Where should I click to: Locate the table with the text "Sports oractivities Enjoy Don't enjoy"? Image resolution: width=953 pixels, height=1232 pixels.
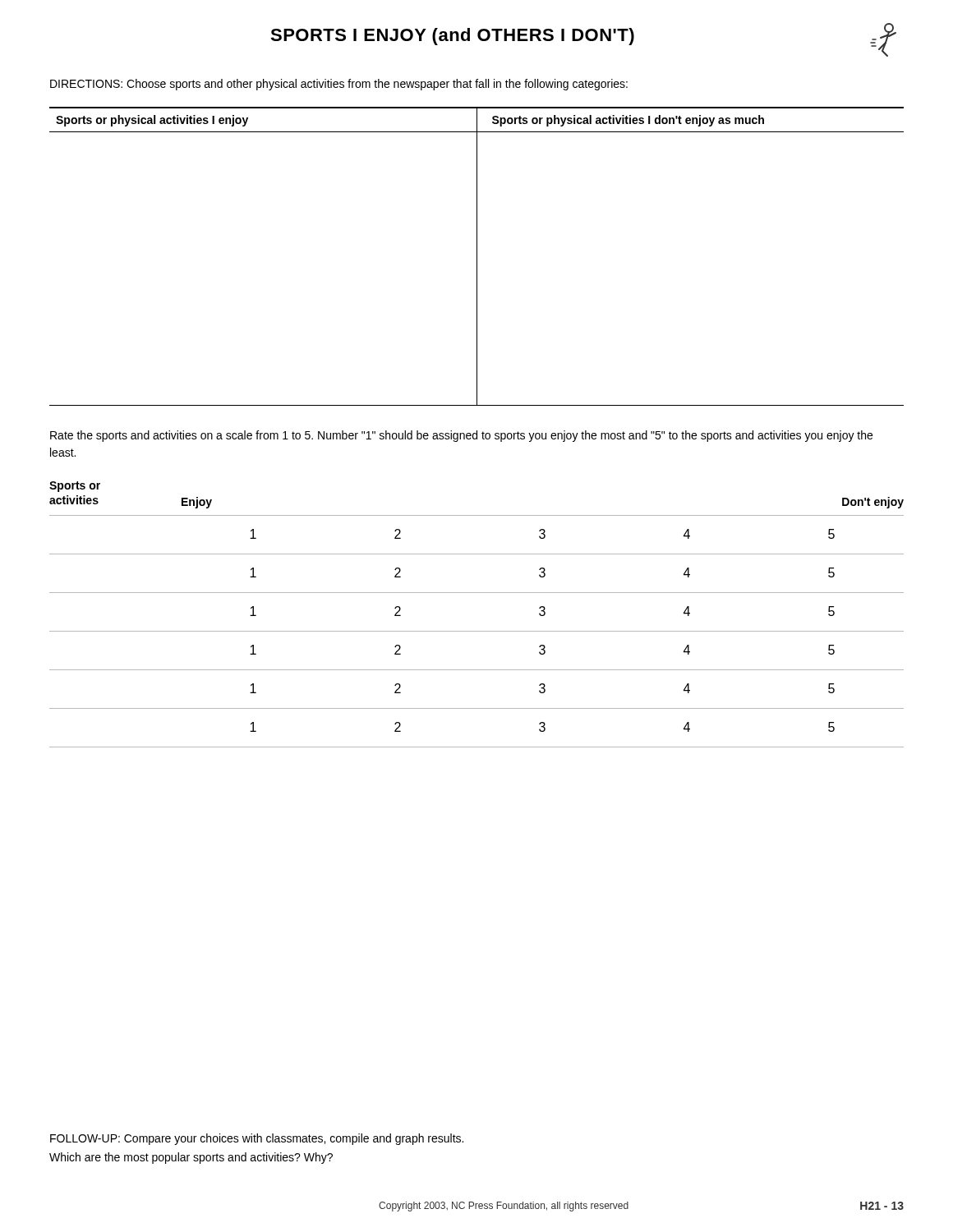click(476, 613)
